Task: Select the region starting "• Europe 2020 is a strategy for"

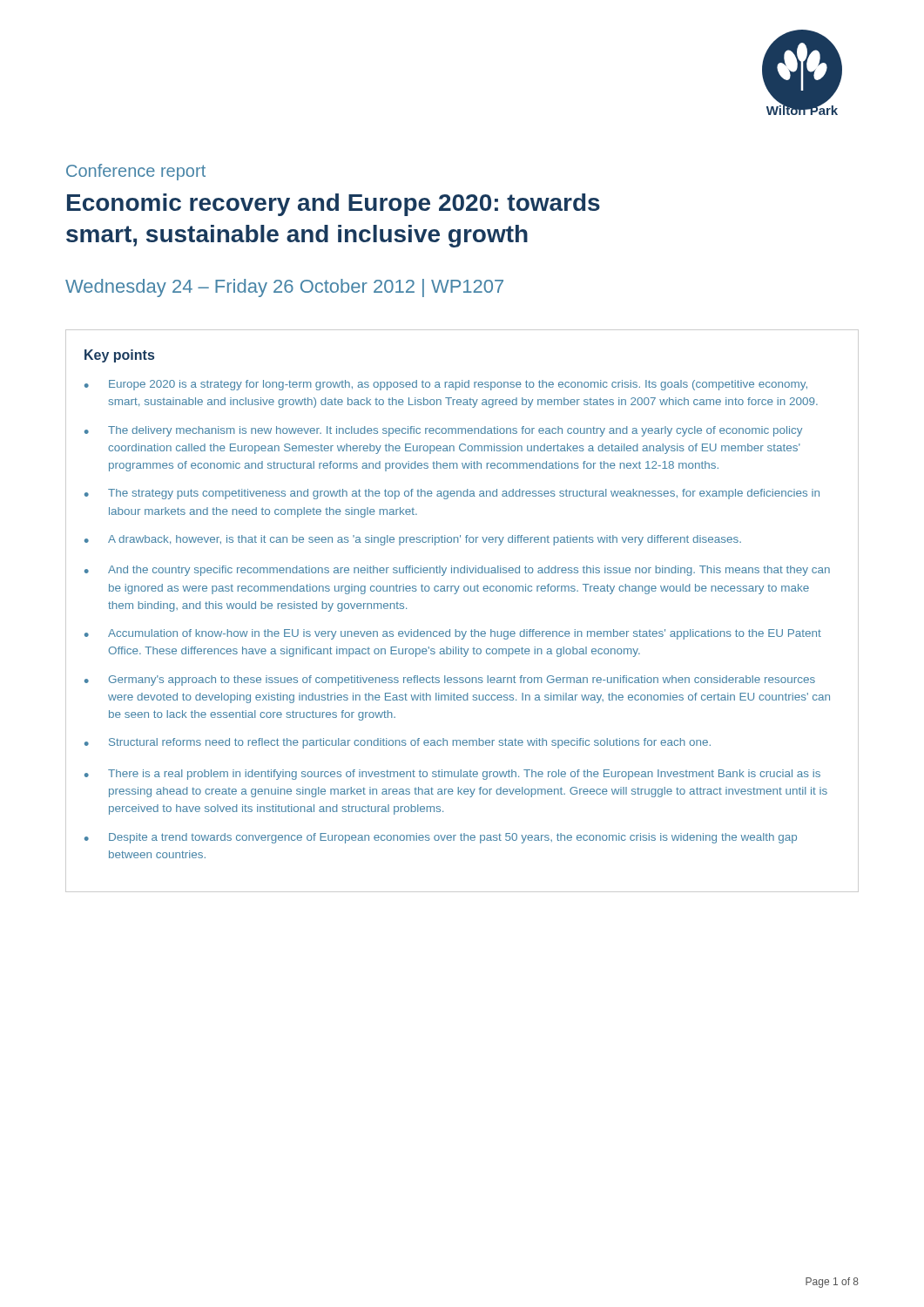Action: tap(459, 393)
